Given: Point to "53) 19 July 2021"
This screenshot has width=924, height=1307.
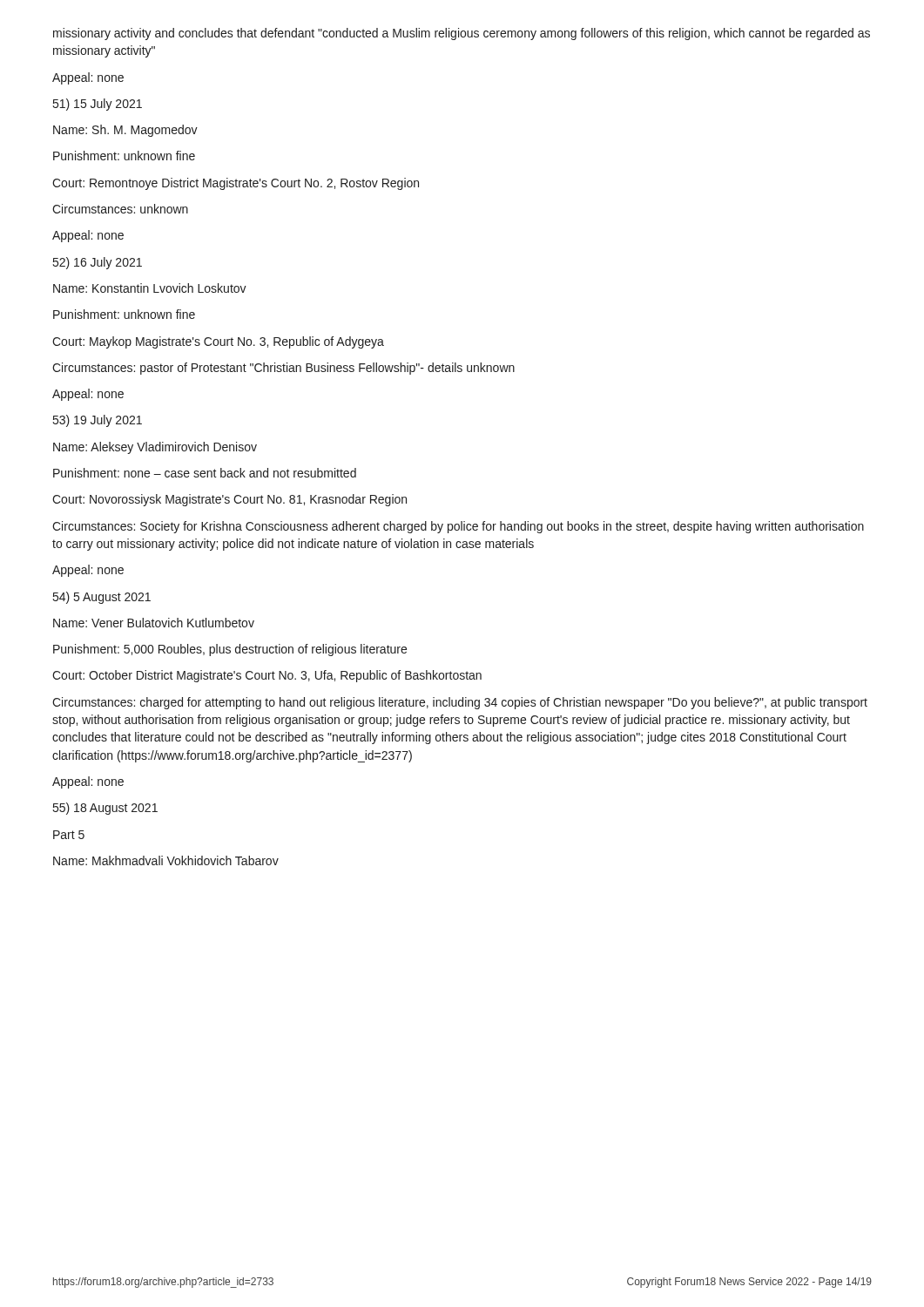Looking at the screenshot, I should click(x=98, y=421).
